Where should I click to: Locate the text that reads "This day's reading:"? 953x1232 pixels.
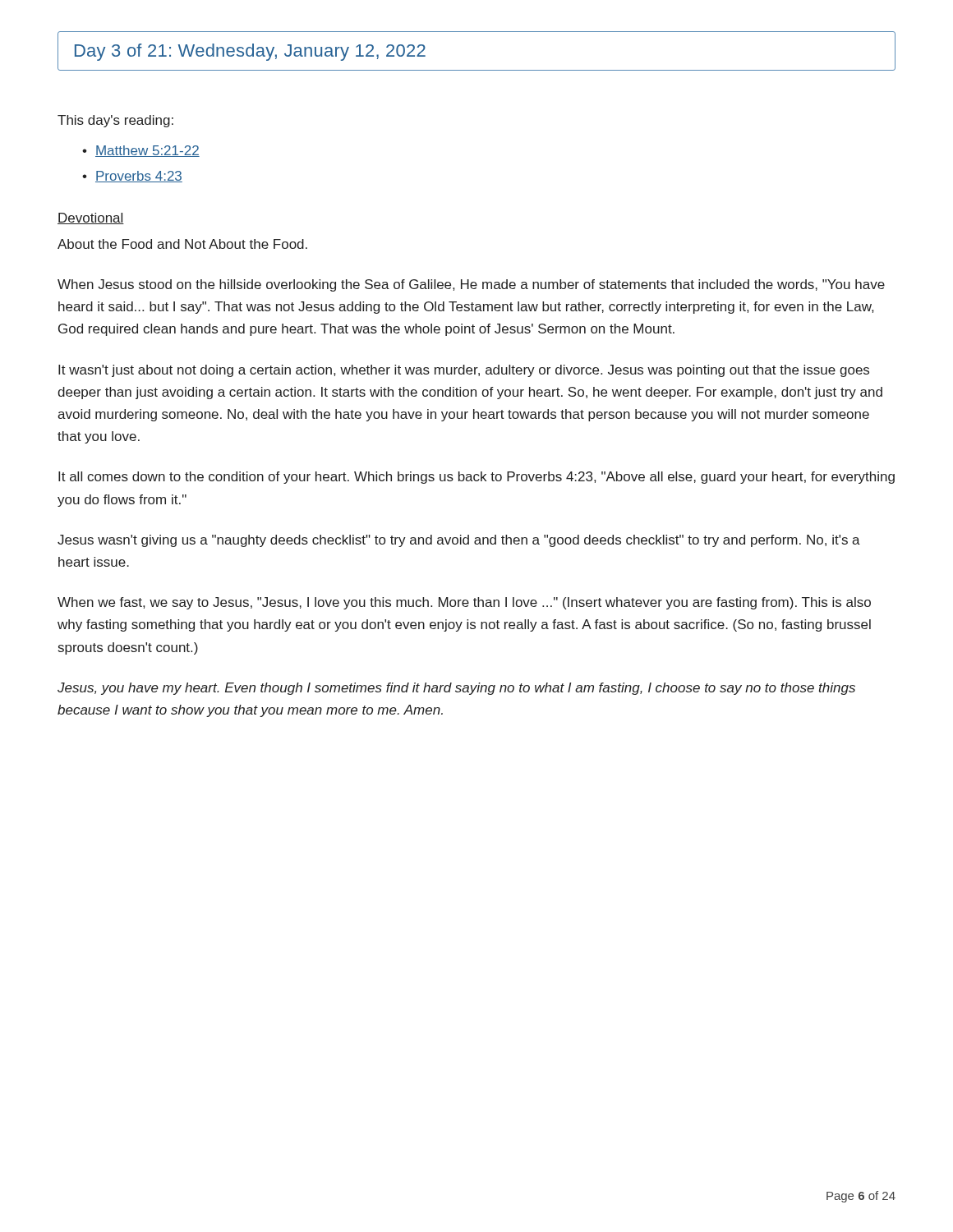click(116, 120)
